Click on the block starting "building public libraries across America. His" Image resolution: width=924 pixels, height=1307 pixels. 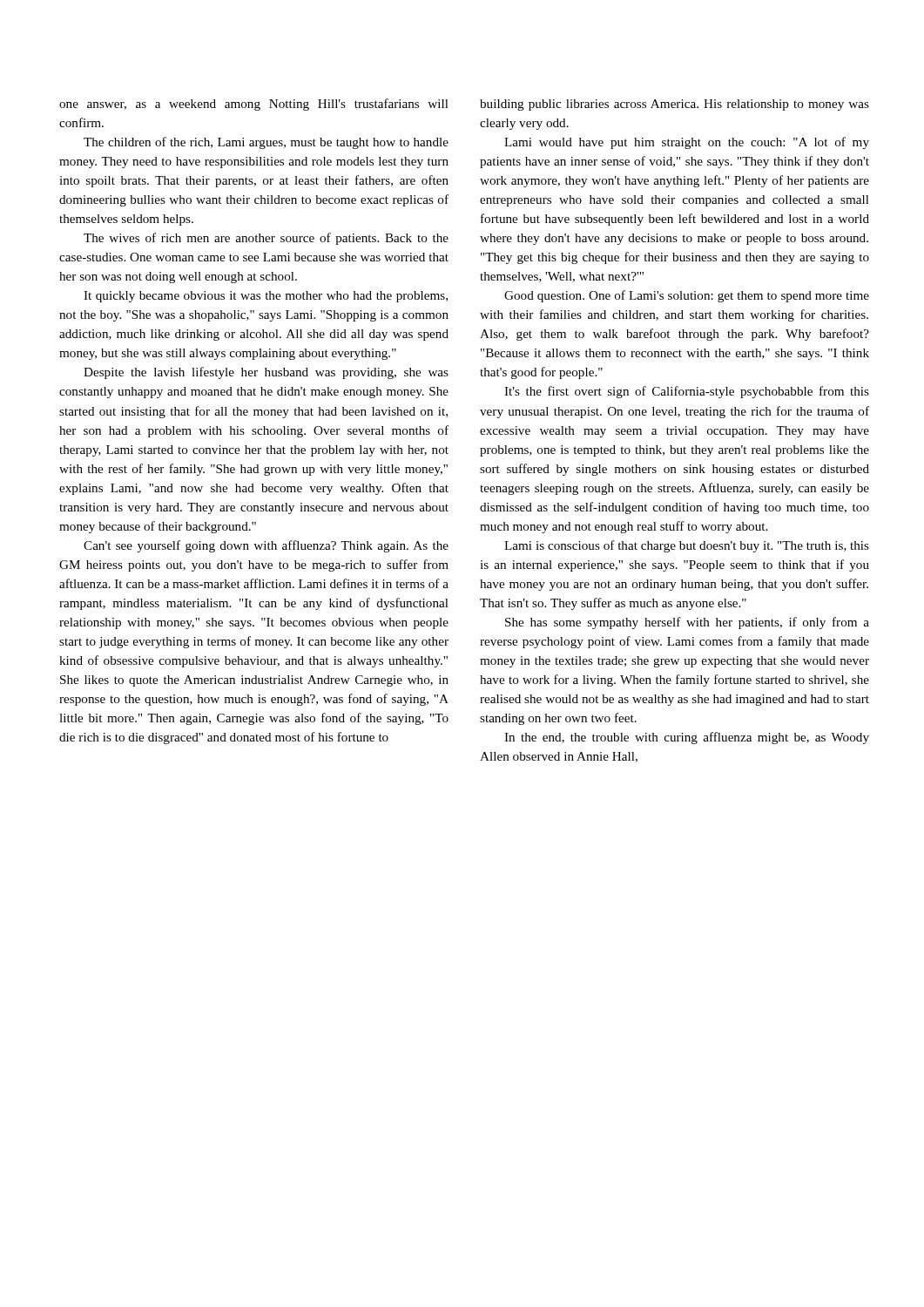pyautogui.click(x=674, y=430)
